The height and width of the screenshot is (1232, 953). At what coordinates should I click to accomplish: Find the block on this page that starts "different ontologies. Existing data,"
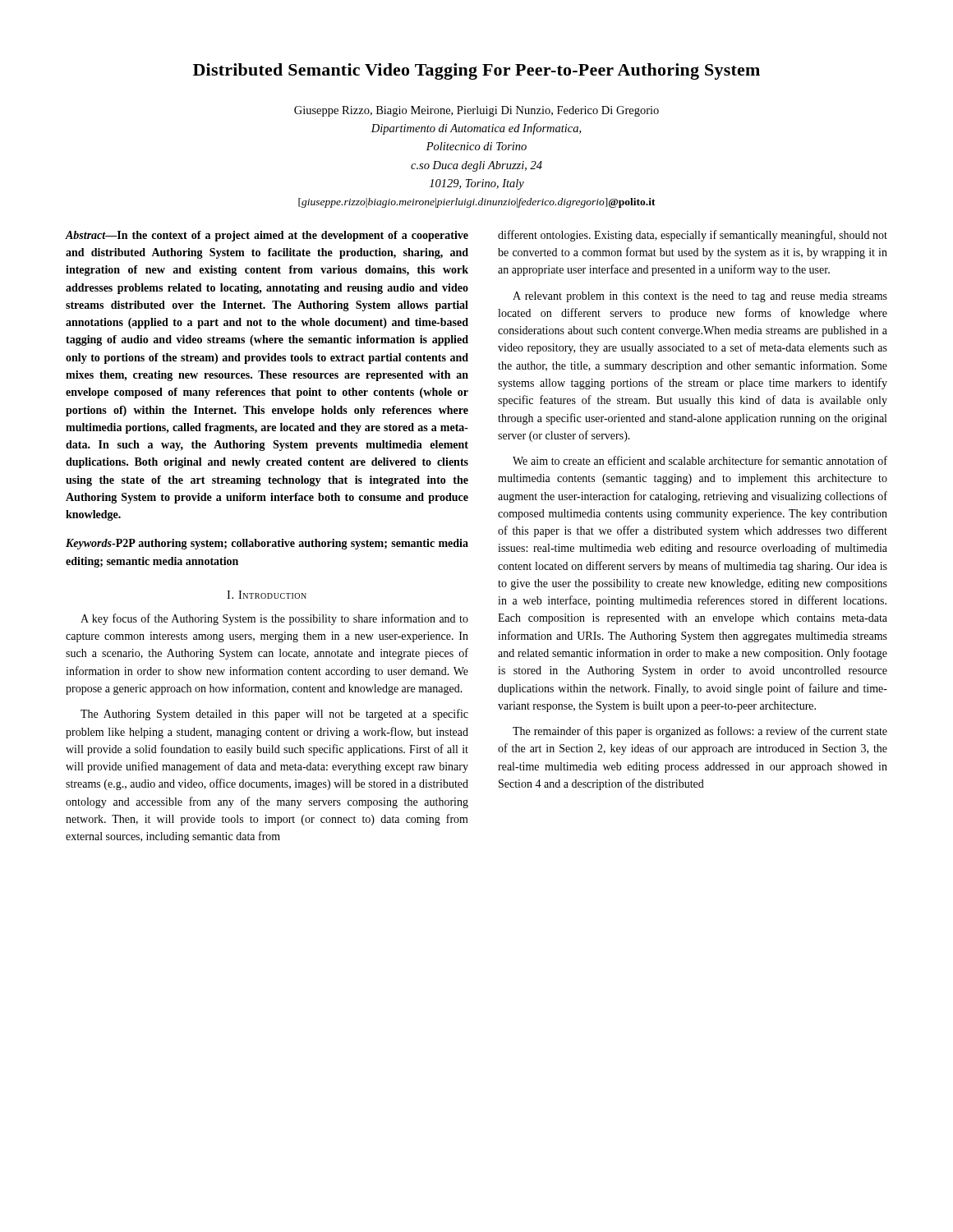(x=693, y=253)
